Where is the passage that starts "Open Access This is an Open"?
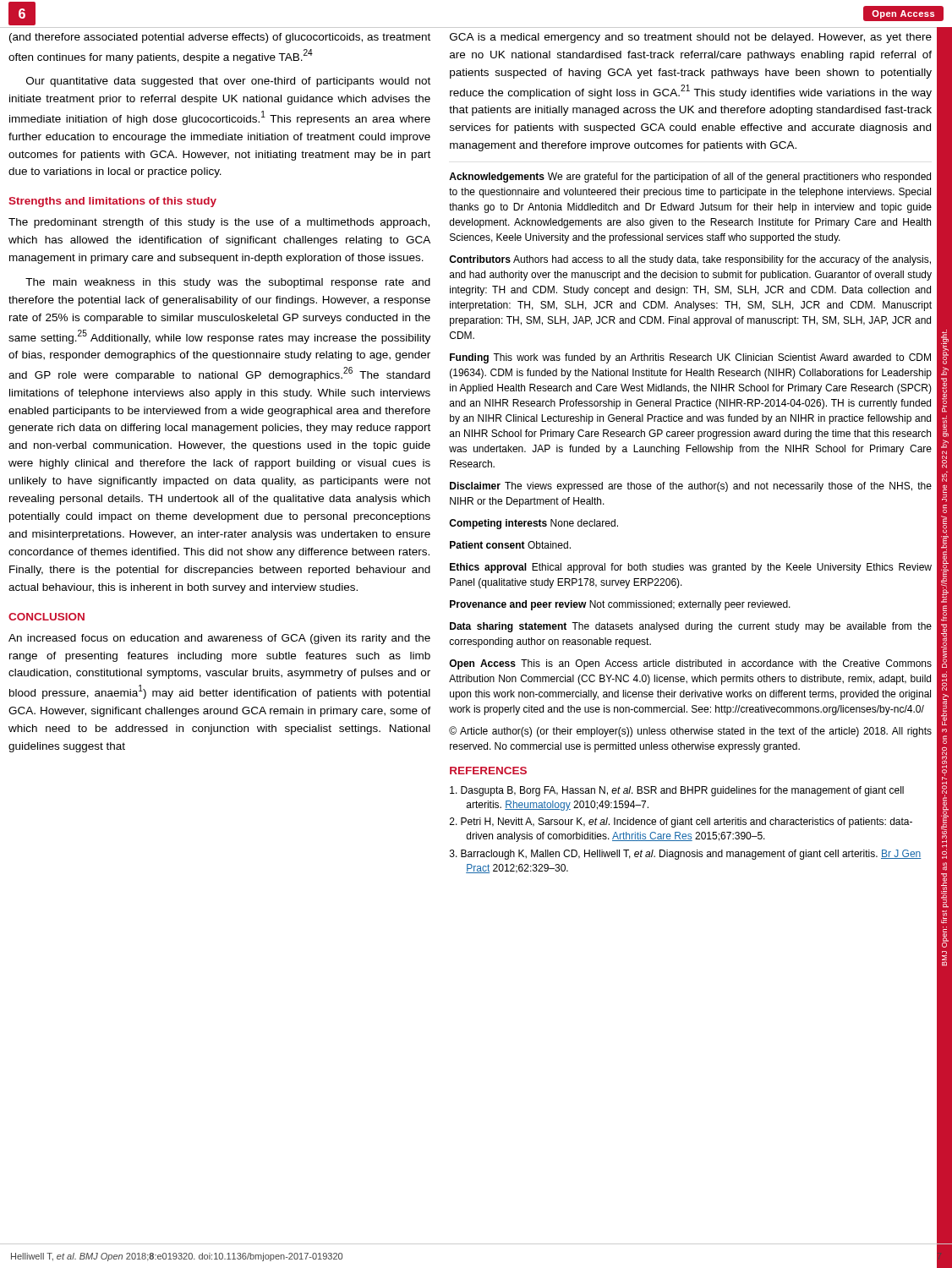Image resolution: width=952 pixels, height=1268 pixels. coord(690,686)
